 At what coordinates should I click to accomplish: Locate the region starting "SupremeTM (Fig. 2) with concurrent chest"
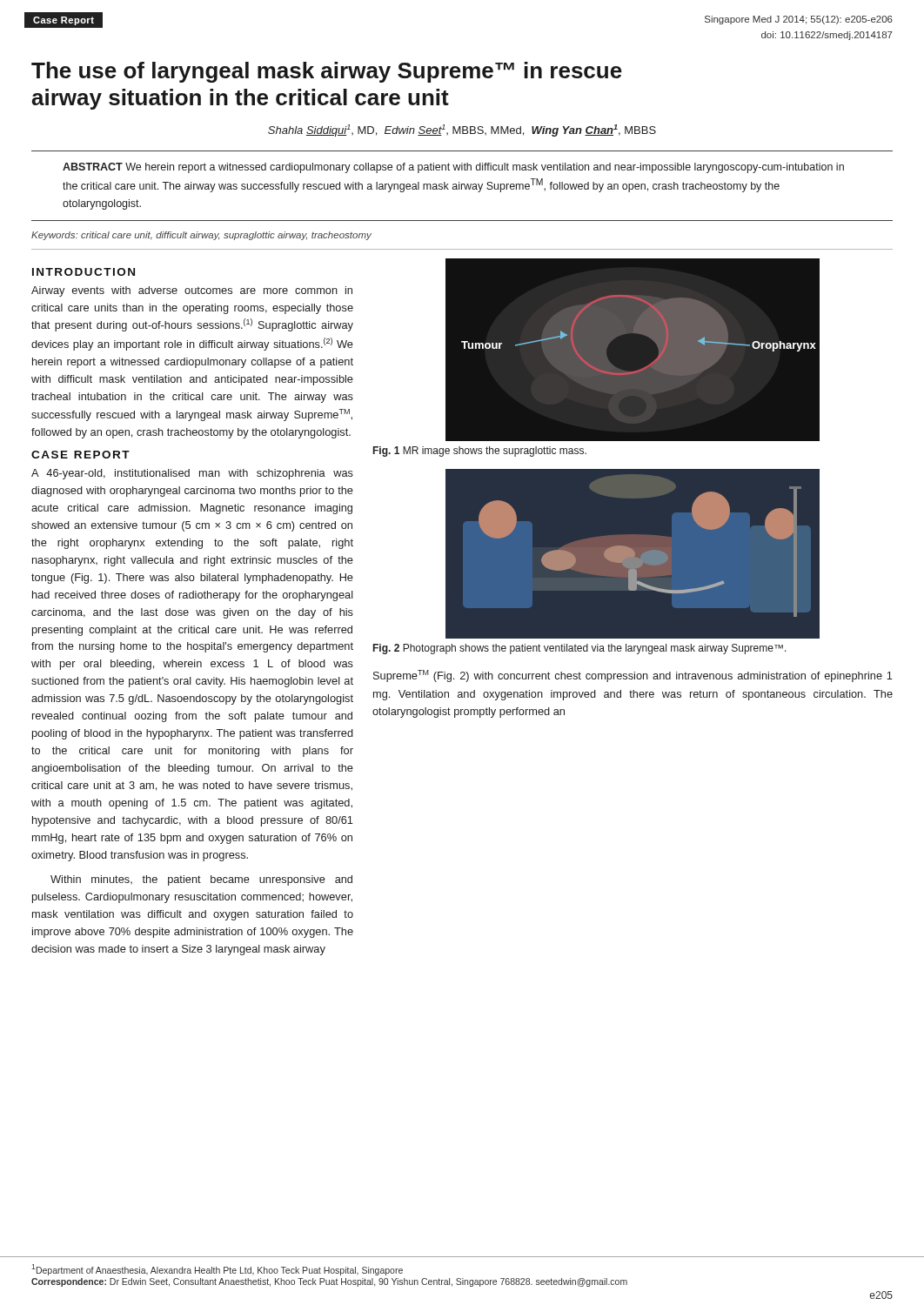point(633,693)
